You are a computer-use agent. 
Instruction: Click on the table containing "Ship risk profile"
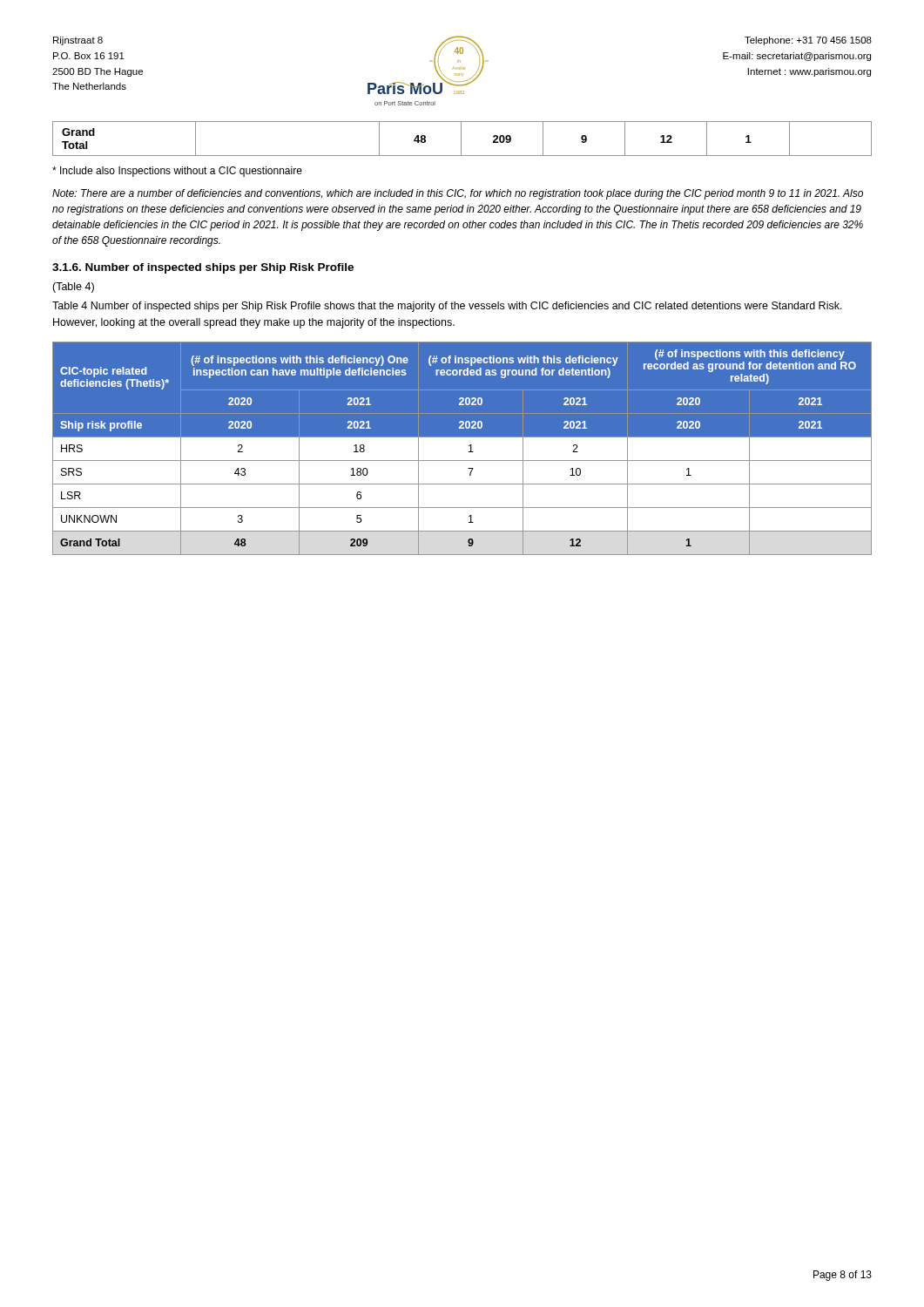(x=462, y=448)
